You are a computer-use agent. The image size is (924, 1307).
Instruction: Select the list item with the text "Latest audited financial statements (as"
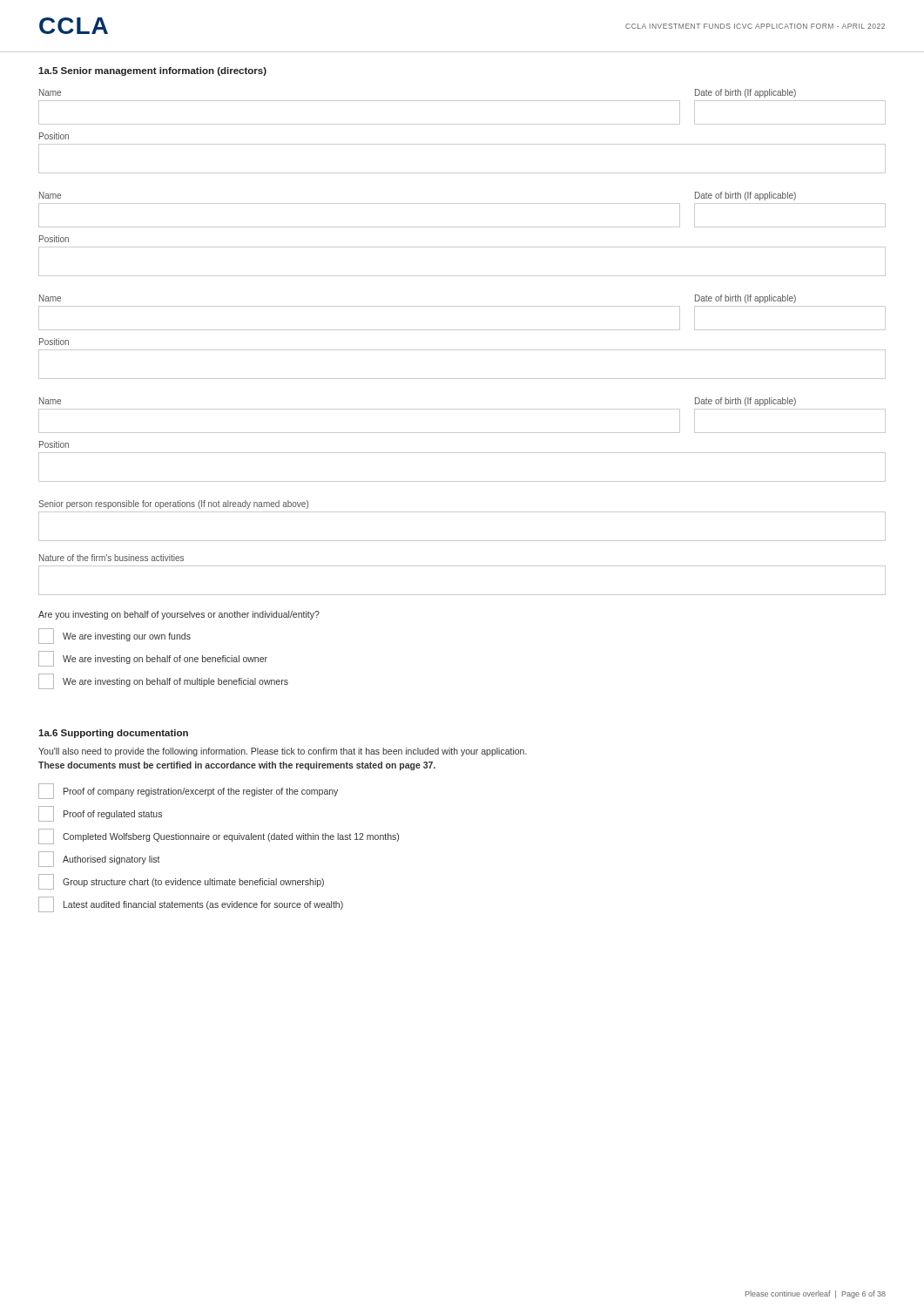tap(191, 904)
